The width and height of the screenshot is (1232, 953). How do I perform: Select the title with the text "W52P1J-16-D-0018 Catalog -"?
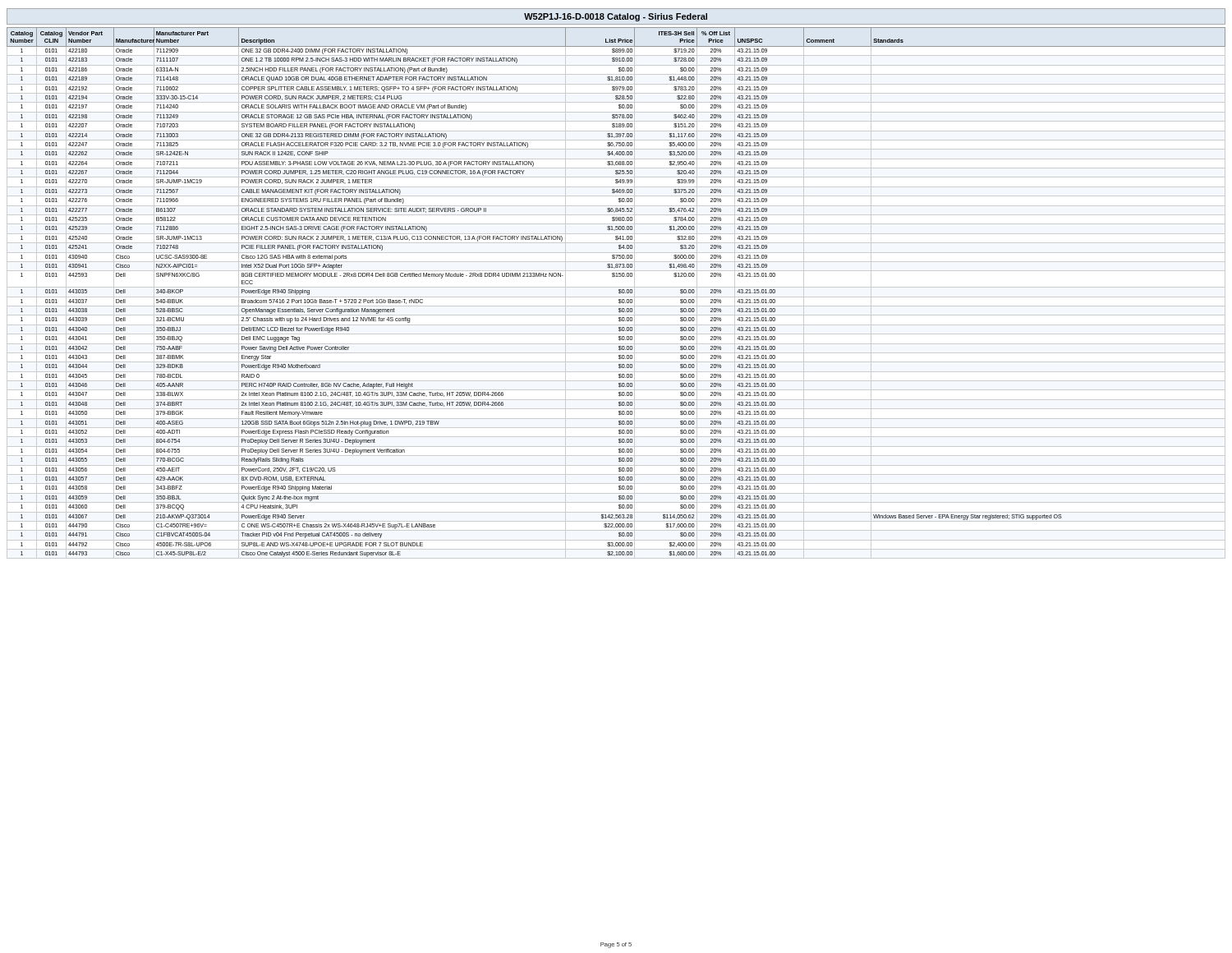[616, 16]
